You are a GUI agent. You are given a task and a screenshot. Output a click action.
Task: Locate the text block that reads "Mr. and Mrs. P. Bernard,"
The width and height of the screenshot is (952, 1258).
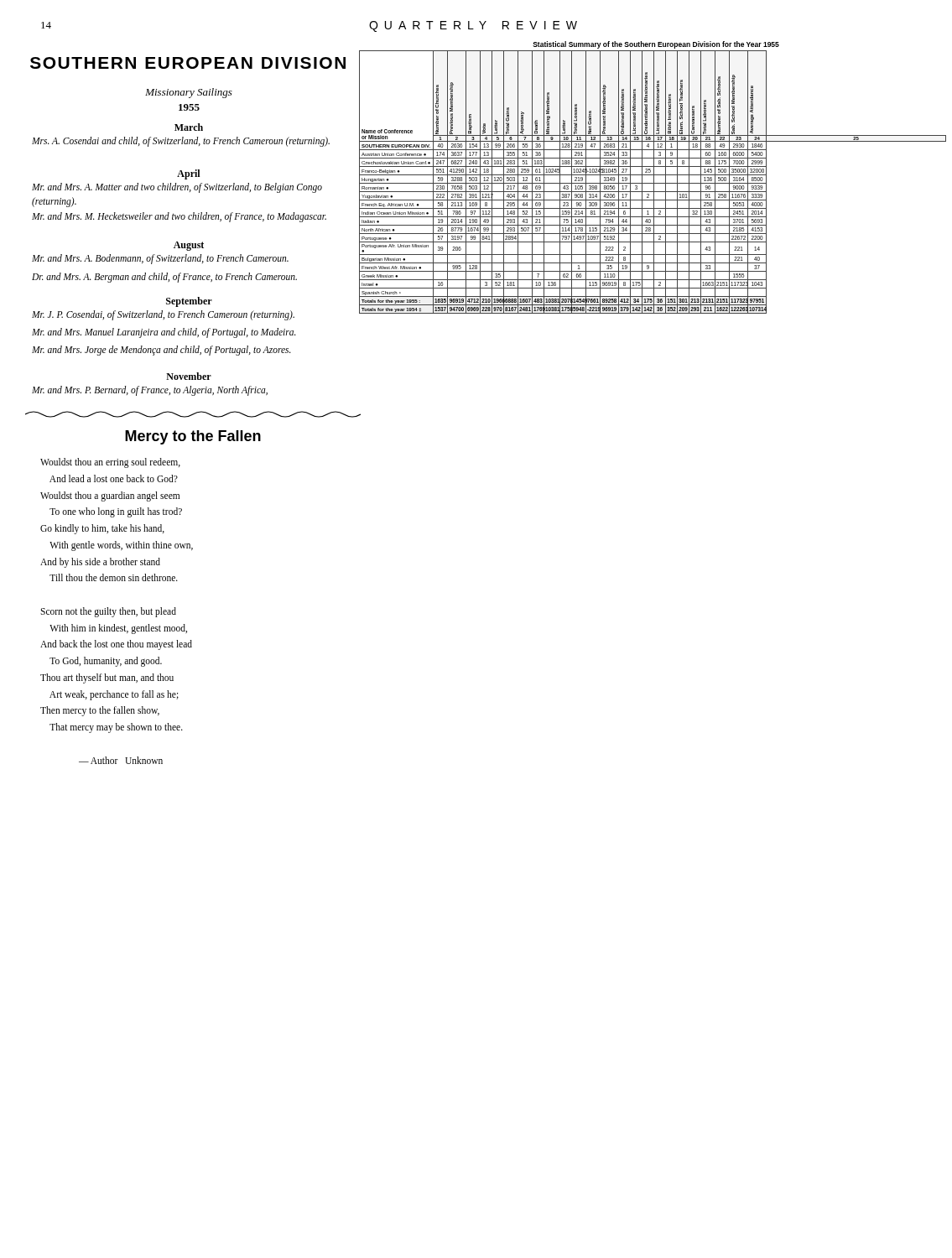150,390
